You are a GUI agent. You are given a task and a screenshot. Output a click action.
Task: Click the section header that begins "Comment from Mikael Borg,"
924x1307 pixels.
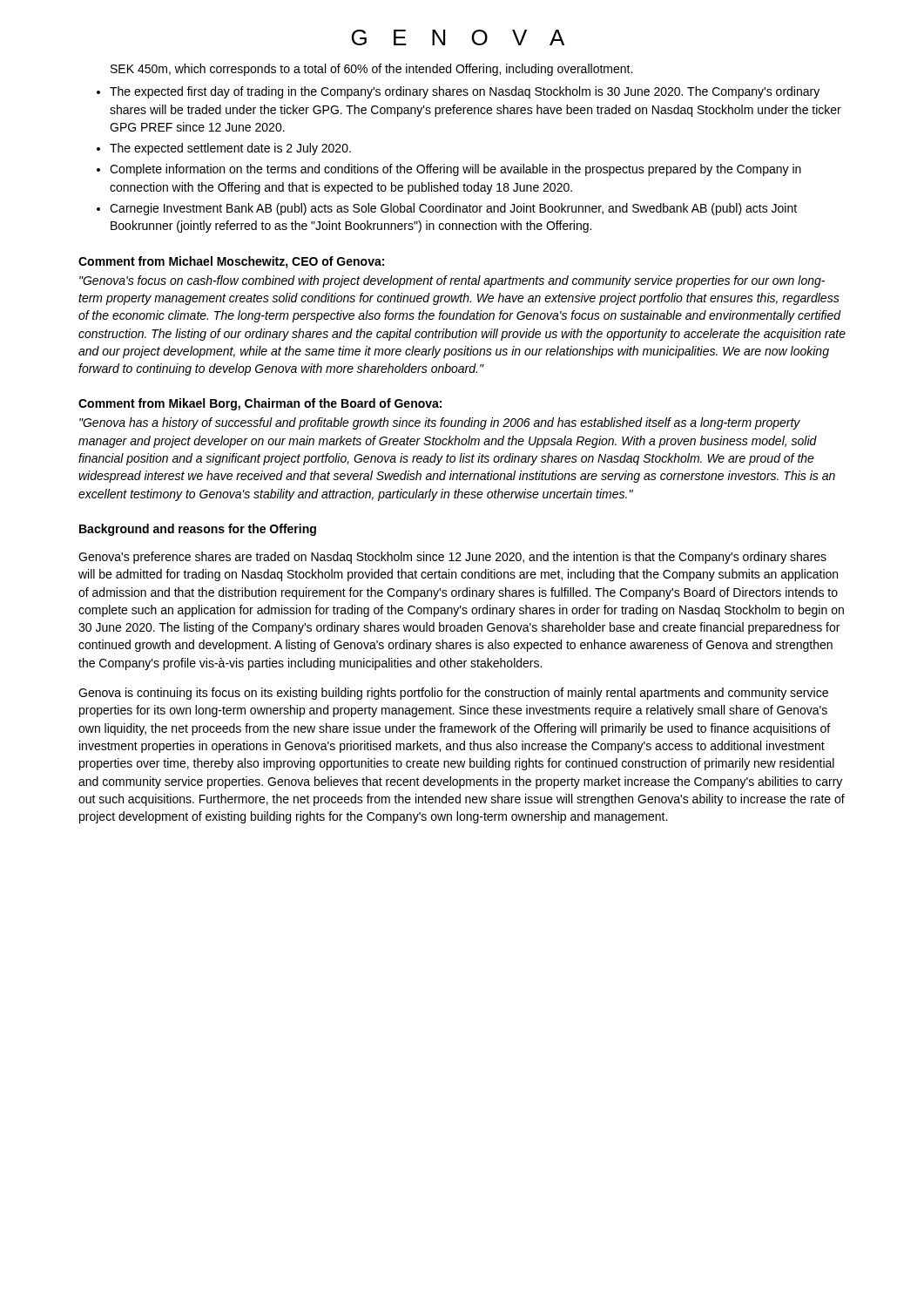pyautogui.click(x=261, y=404)
